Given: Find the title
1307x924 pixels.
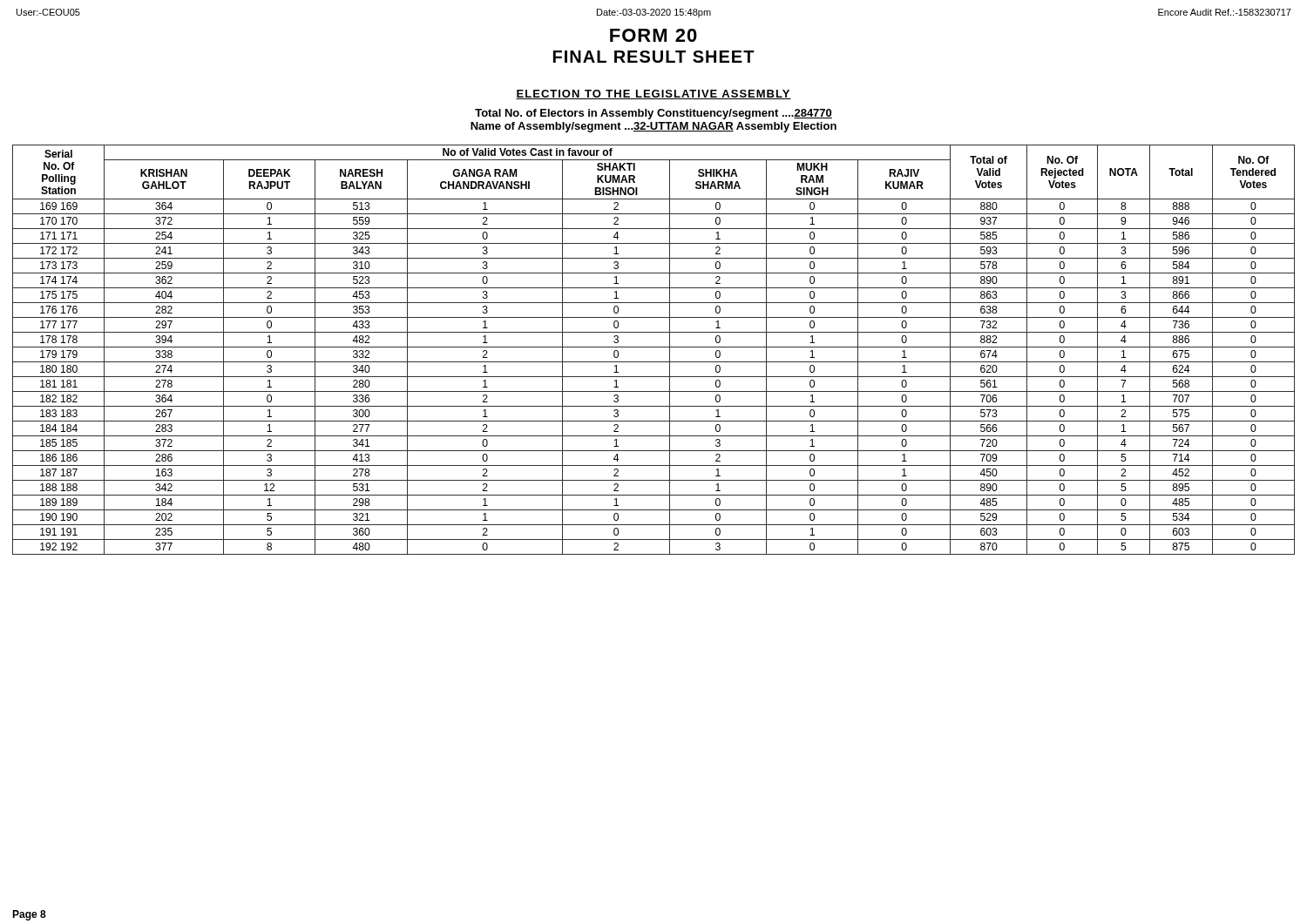Looking at the screenshot, I should (654, 46).
